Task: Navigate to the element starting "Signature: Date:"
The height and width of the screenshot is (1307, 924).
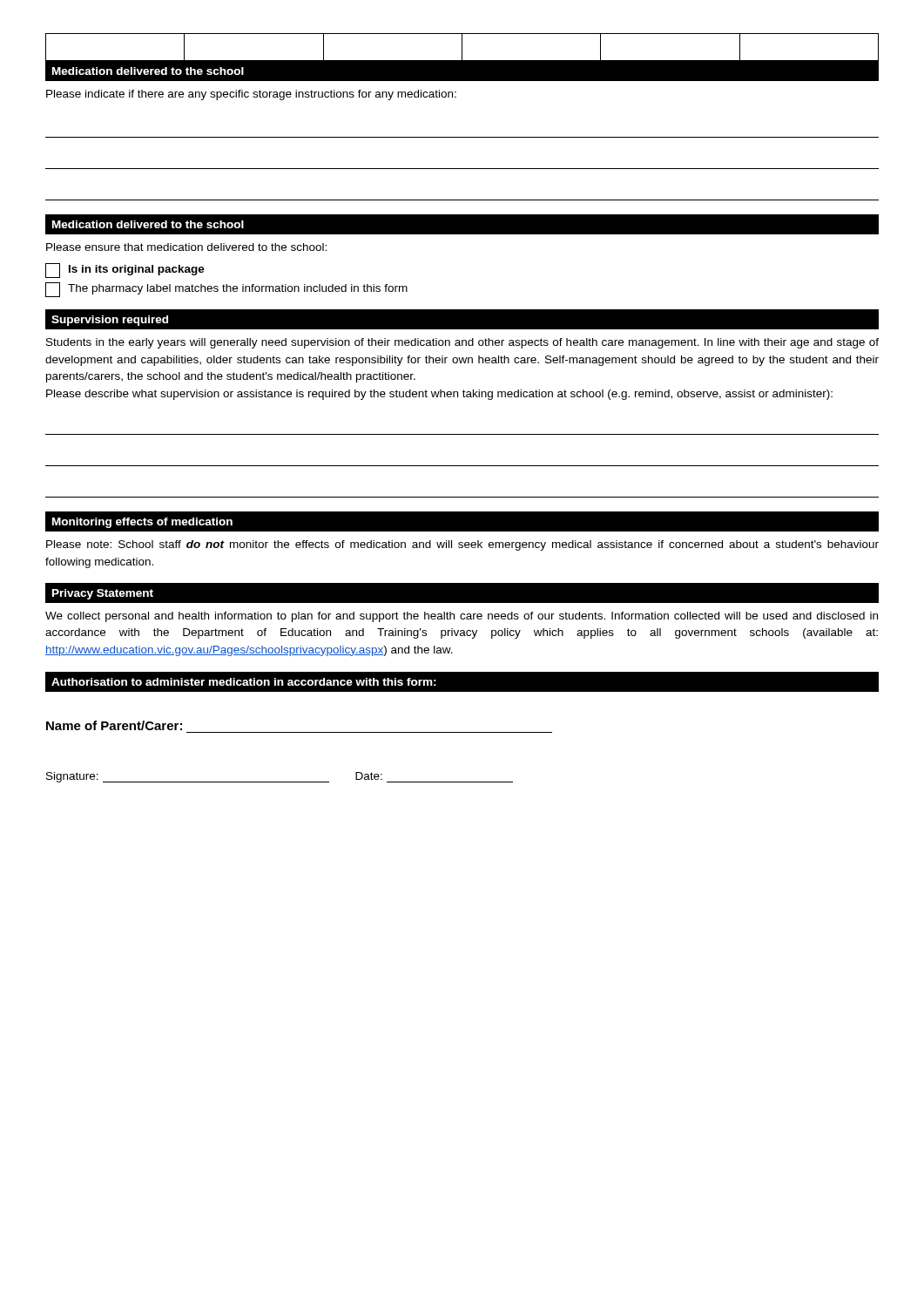Action: pyautogui.click(x=462, y=776)
